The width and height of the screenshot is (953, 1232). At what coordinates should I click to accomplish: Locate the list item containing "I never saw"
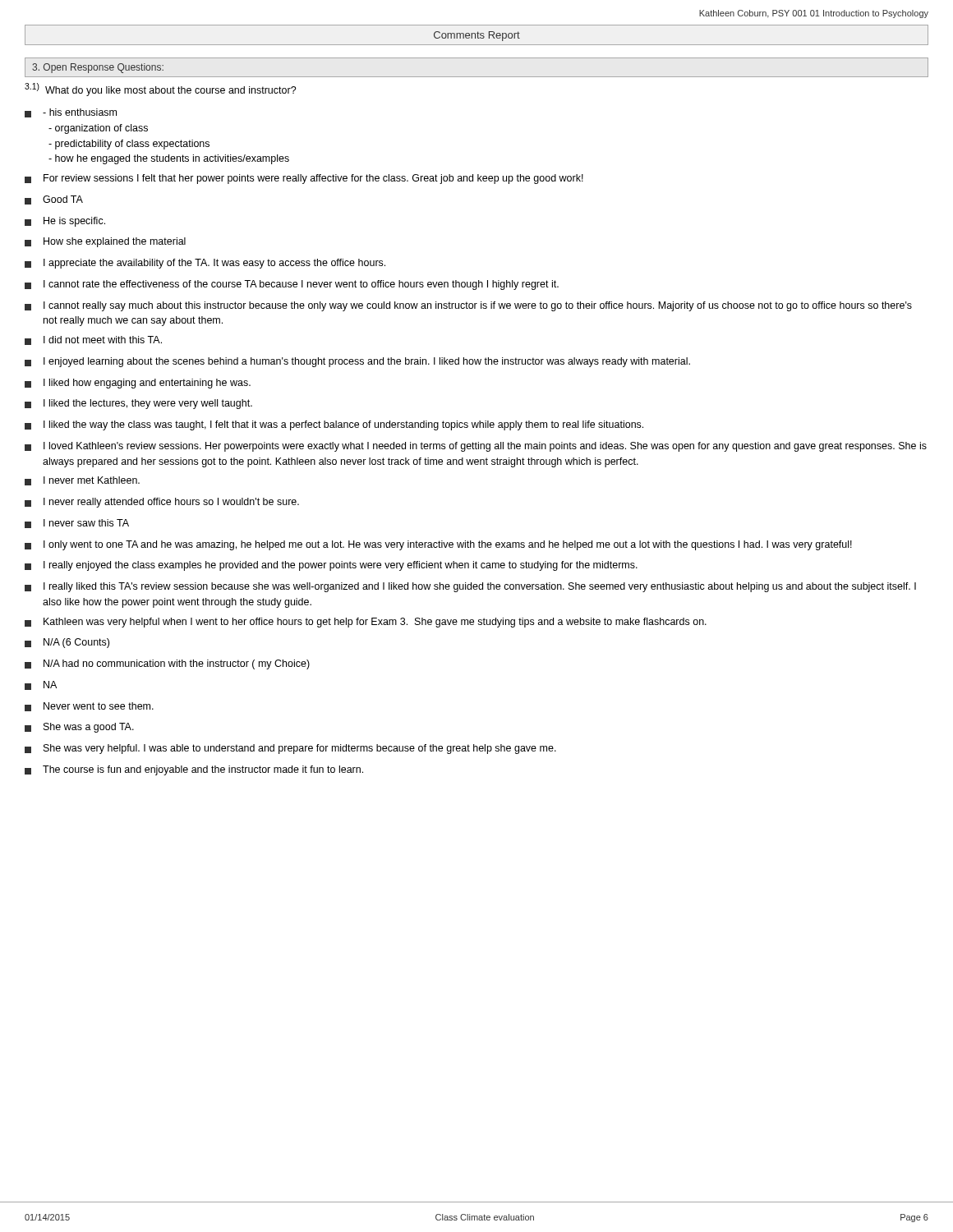click(x=77, y=524)
